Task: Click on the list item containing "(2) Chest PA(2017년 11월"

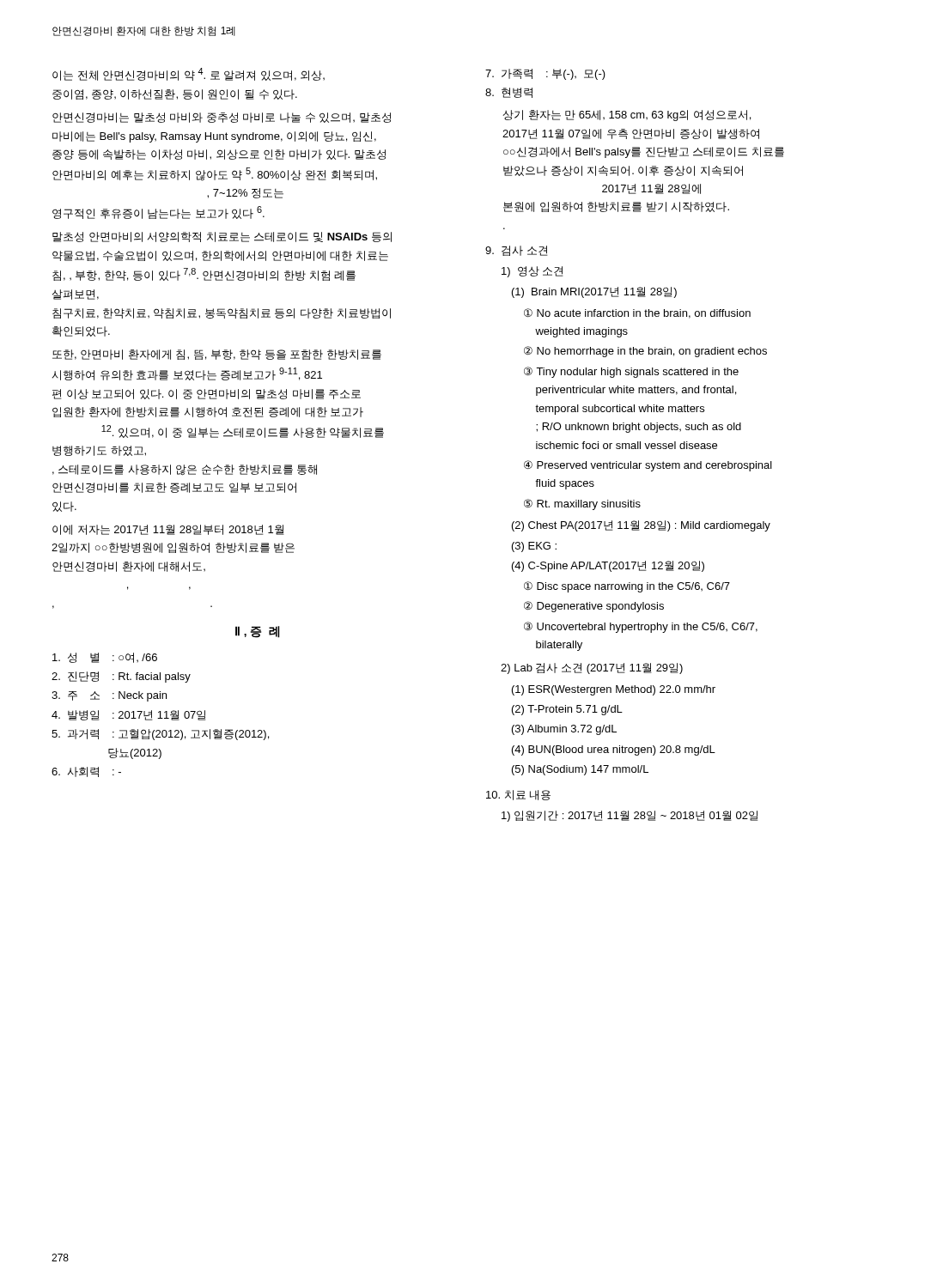Action: point(641,525)
